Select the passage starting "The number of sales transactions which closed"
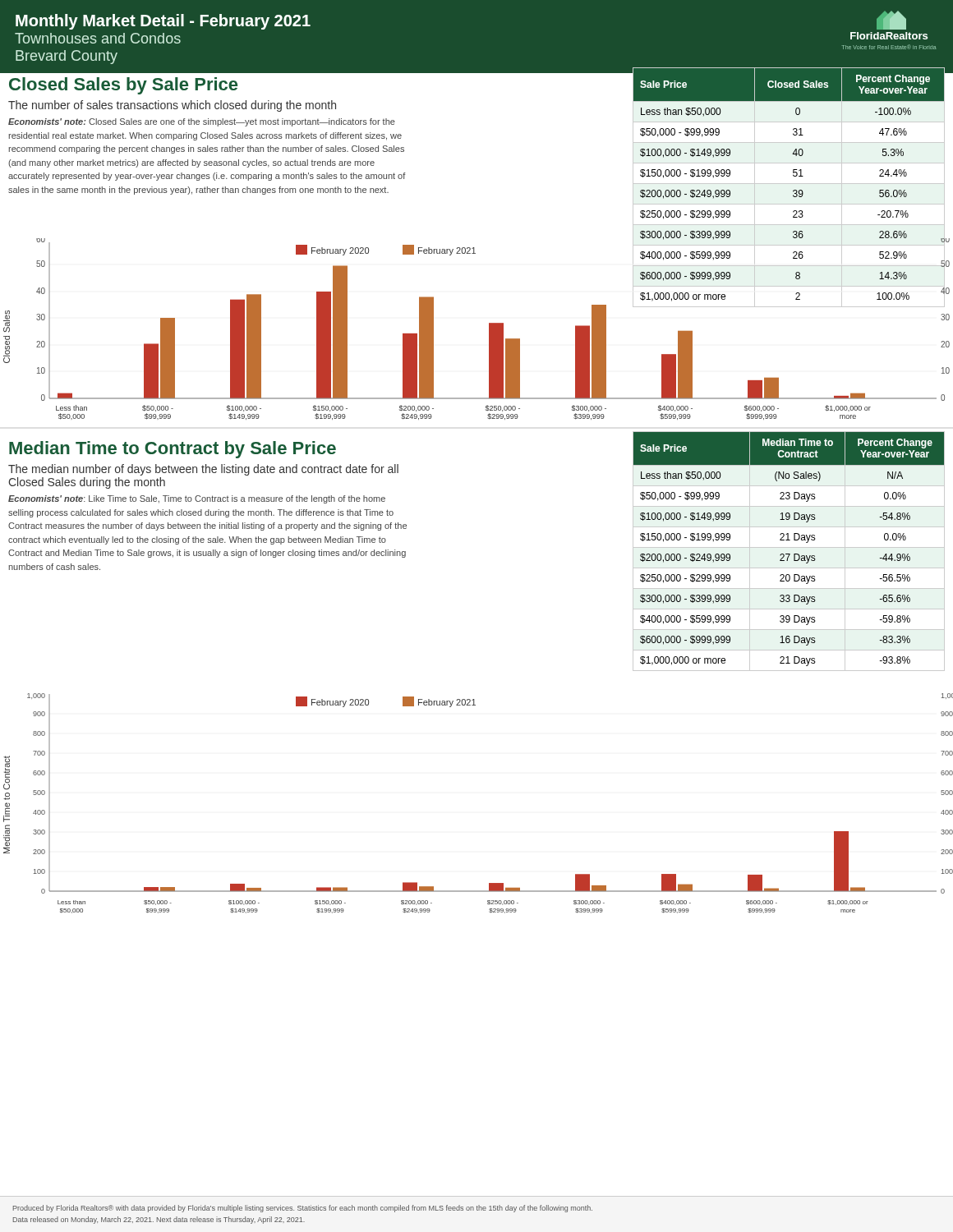953x1232 pixels. tap(172, 105)
